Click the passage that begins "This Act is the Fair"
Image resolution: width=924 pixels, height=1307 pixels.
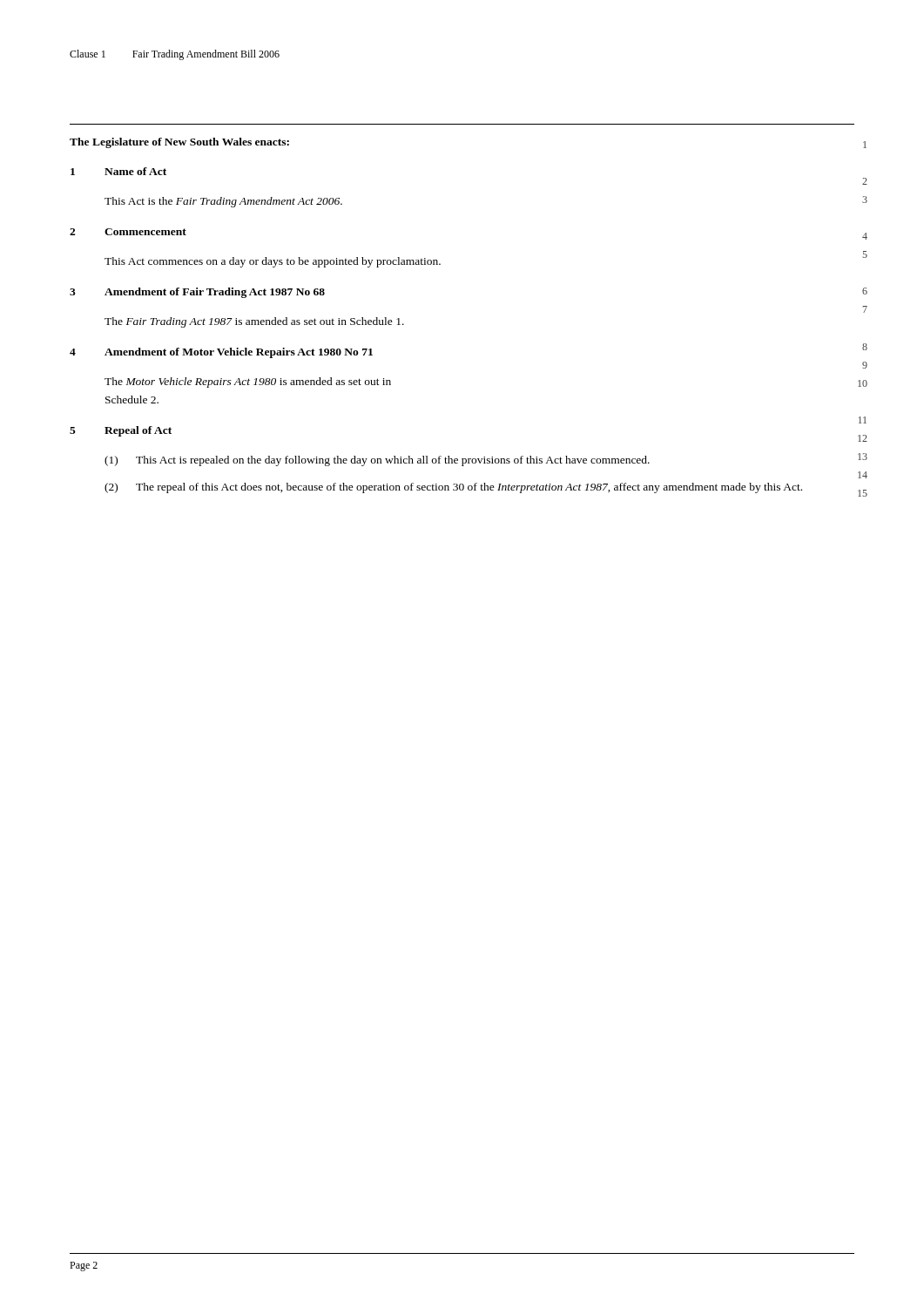(x=224, y=201)
